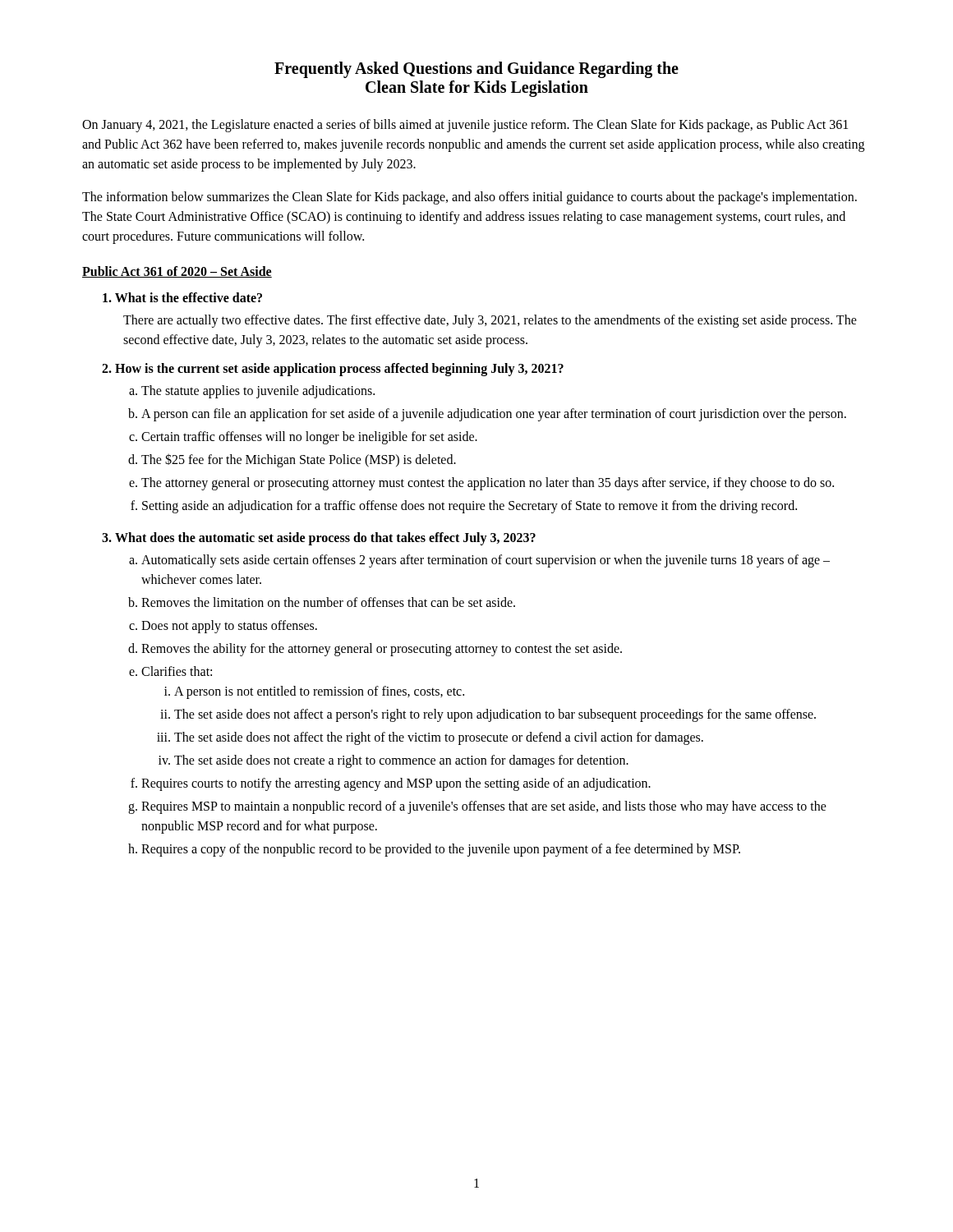Click the passage that begins "The set aside does not affect the right"
The height and width of the screenshot is (1232, 953).
439,737
